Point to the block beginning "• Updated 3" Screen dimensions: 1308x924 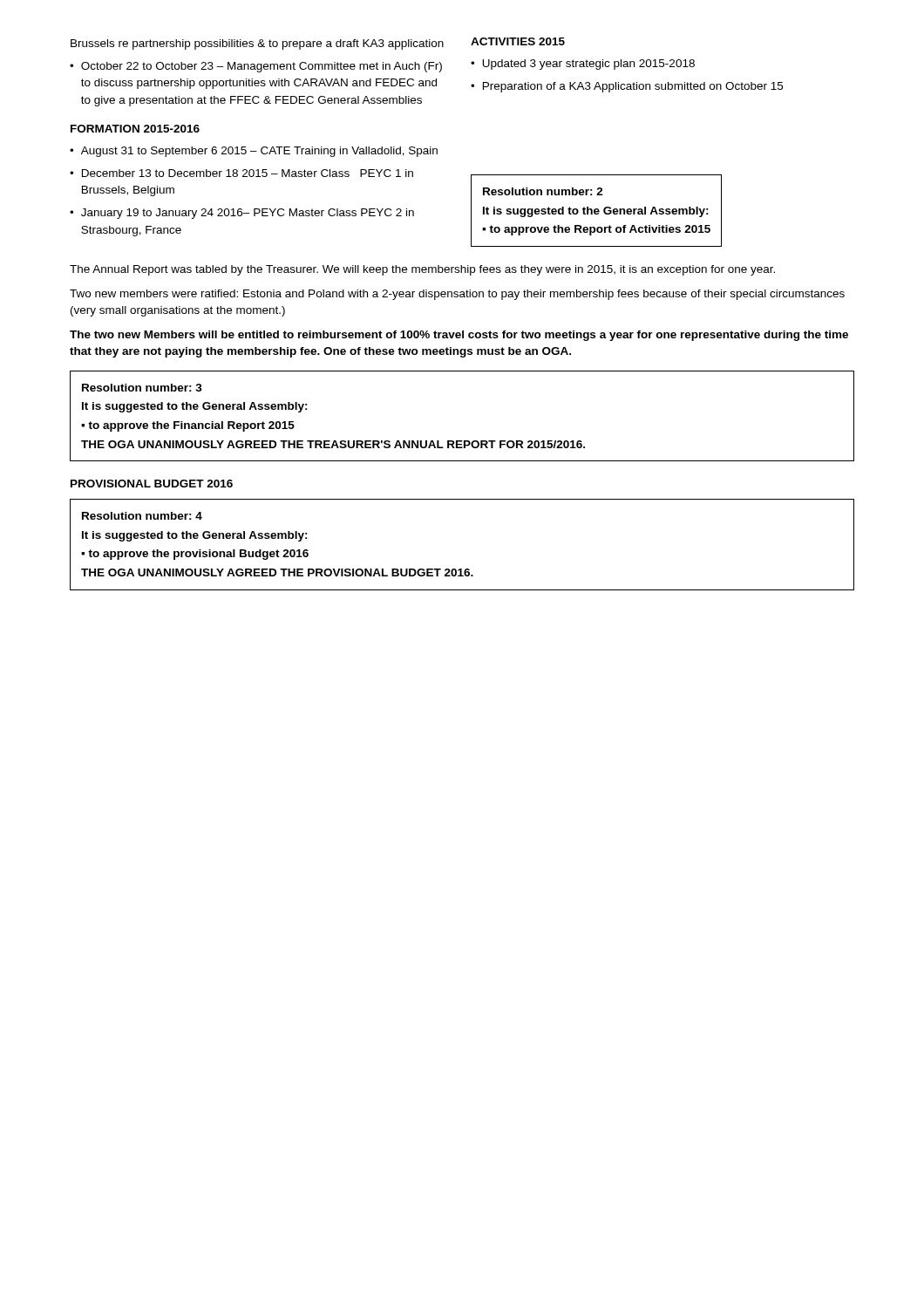583,63
